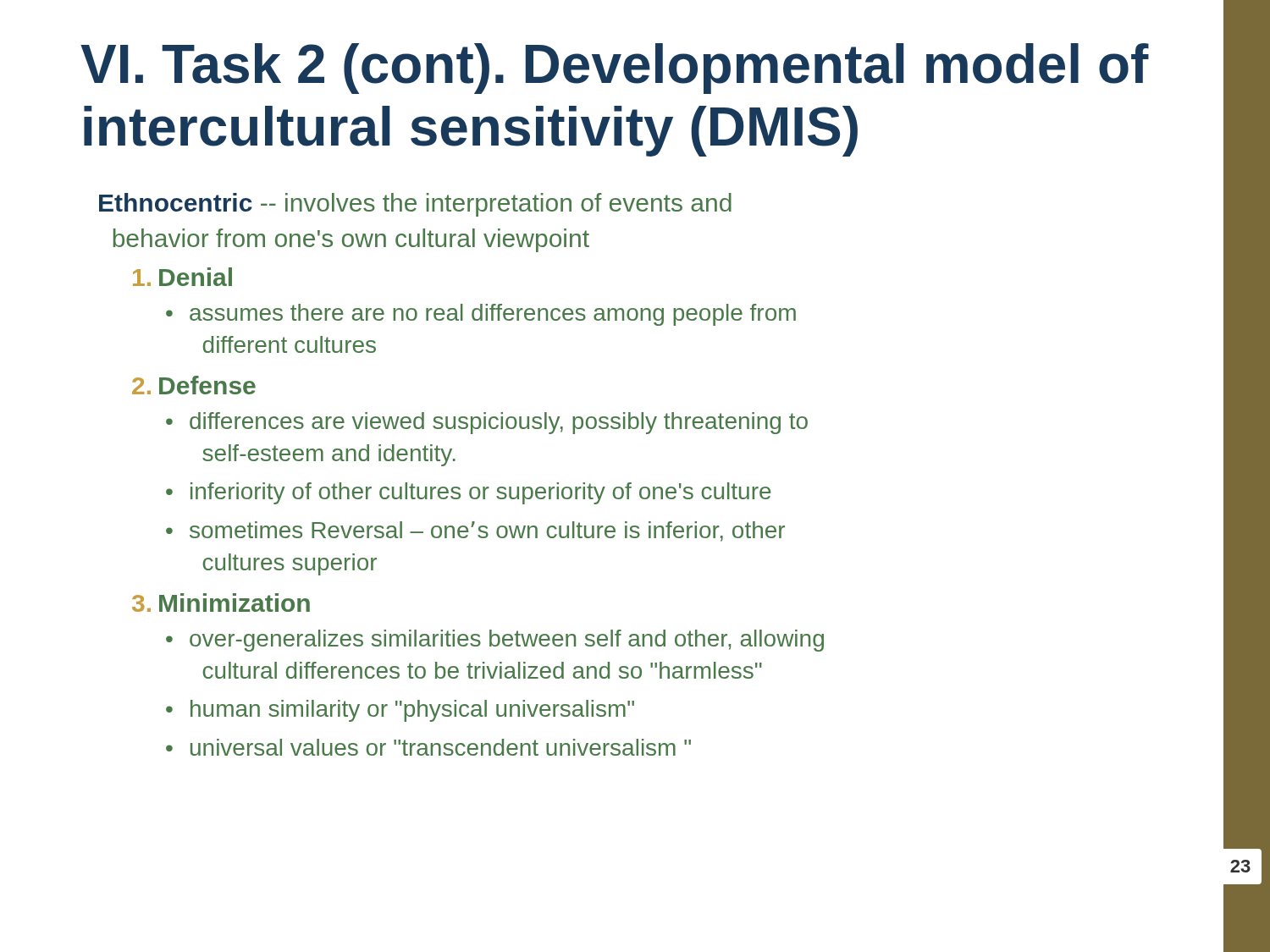Where is the passage that starts "sometimes Reversal – oneʼs own culture is"?
This screenshot has width=1270, height=952.
pos(487,546)
